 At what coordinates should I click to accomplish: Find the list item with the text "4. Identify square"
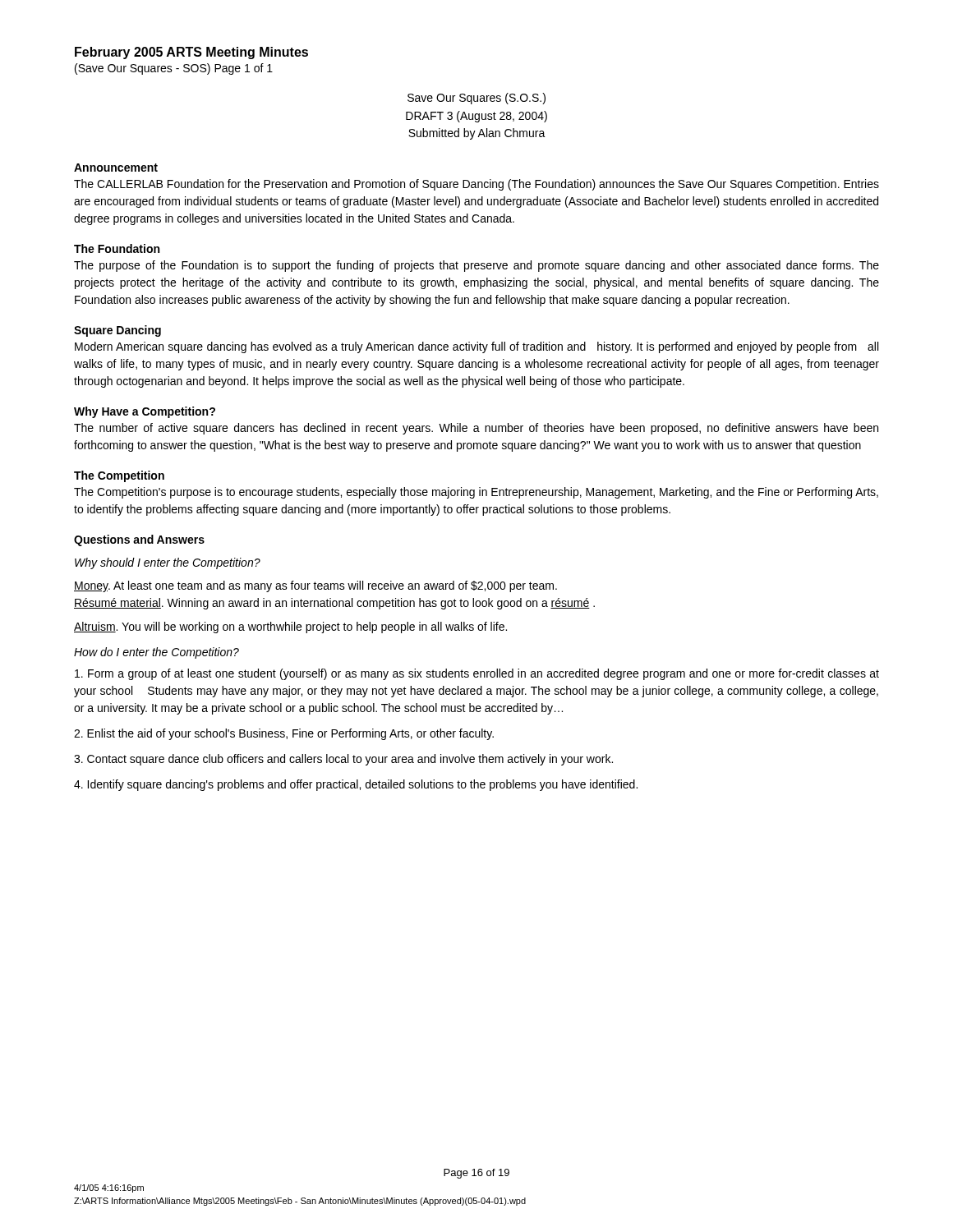tap(356, 784)
